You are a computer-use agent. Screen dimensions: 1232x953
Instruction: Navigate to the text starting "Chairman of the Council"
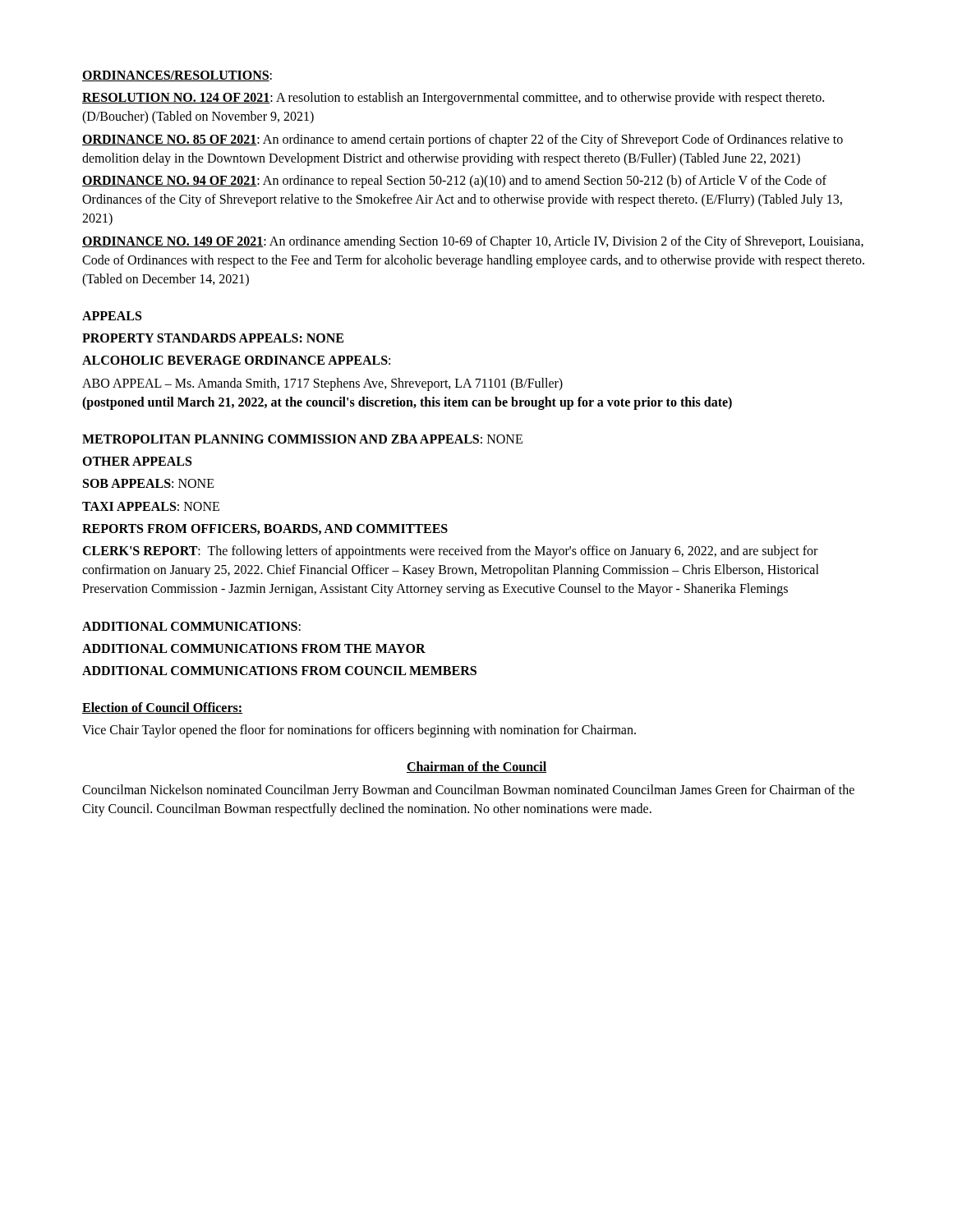click(x=476, y=767)
